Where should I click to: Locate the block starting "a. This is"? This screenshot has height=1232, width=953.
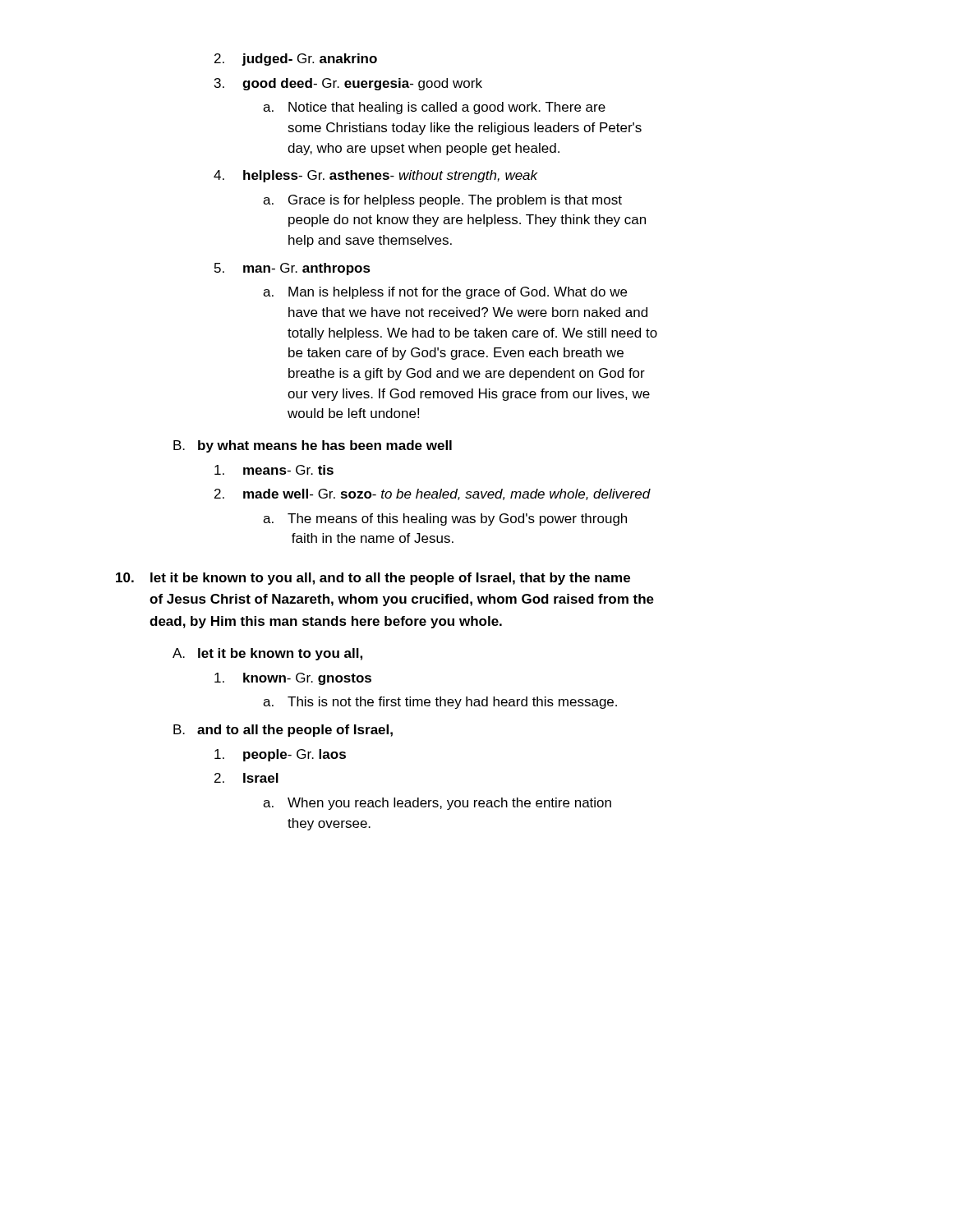tap(441, 703)
